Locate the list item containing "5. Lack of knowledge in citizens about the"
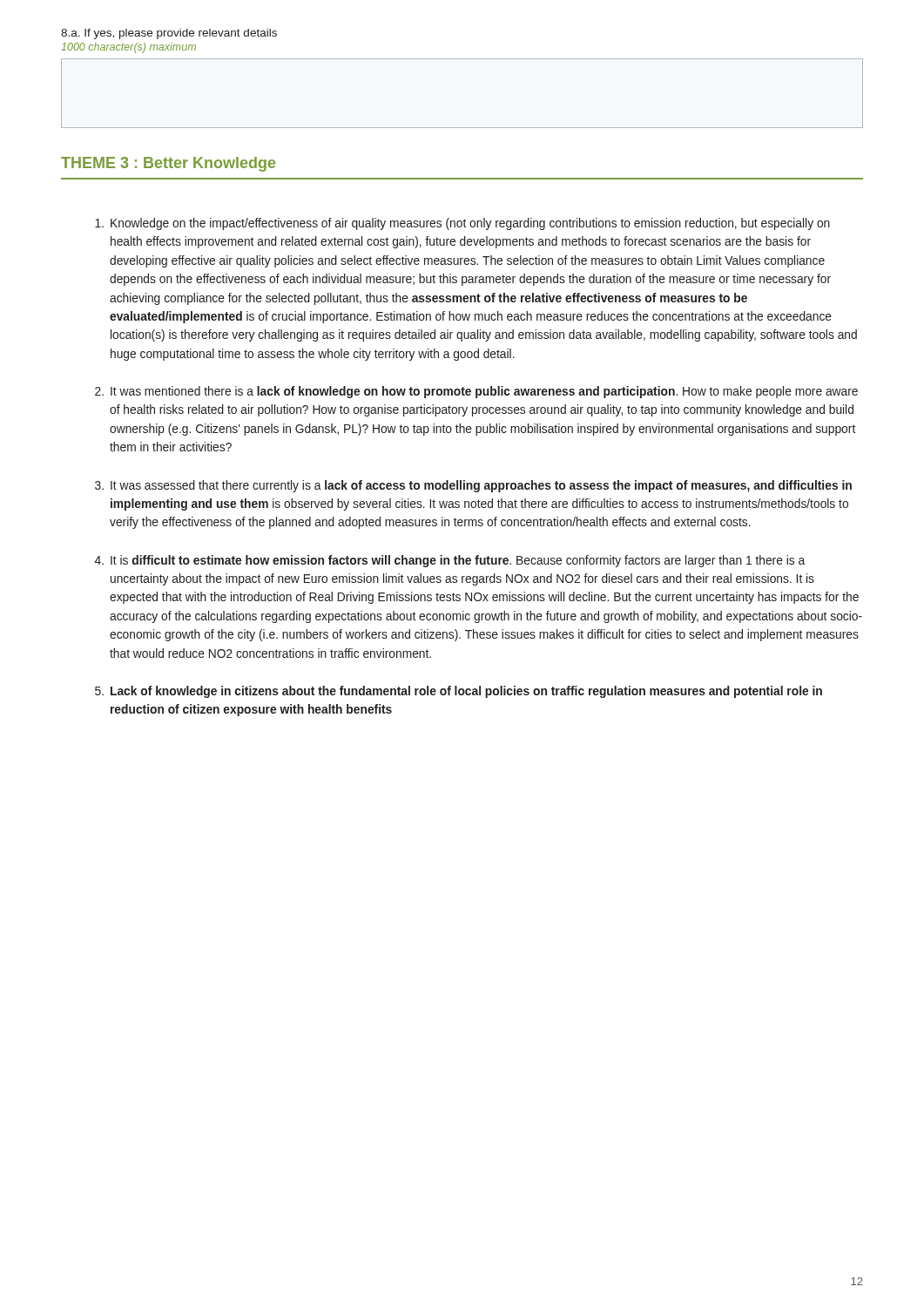Image resolution: width=924 pixels, height=1307 pixels. pyautogui.click(x=471, y=701)
